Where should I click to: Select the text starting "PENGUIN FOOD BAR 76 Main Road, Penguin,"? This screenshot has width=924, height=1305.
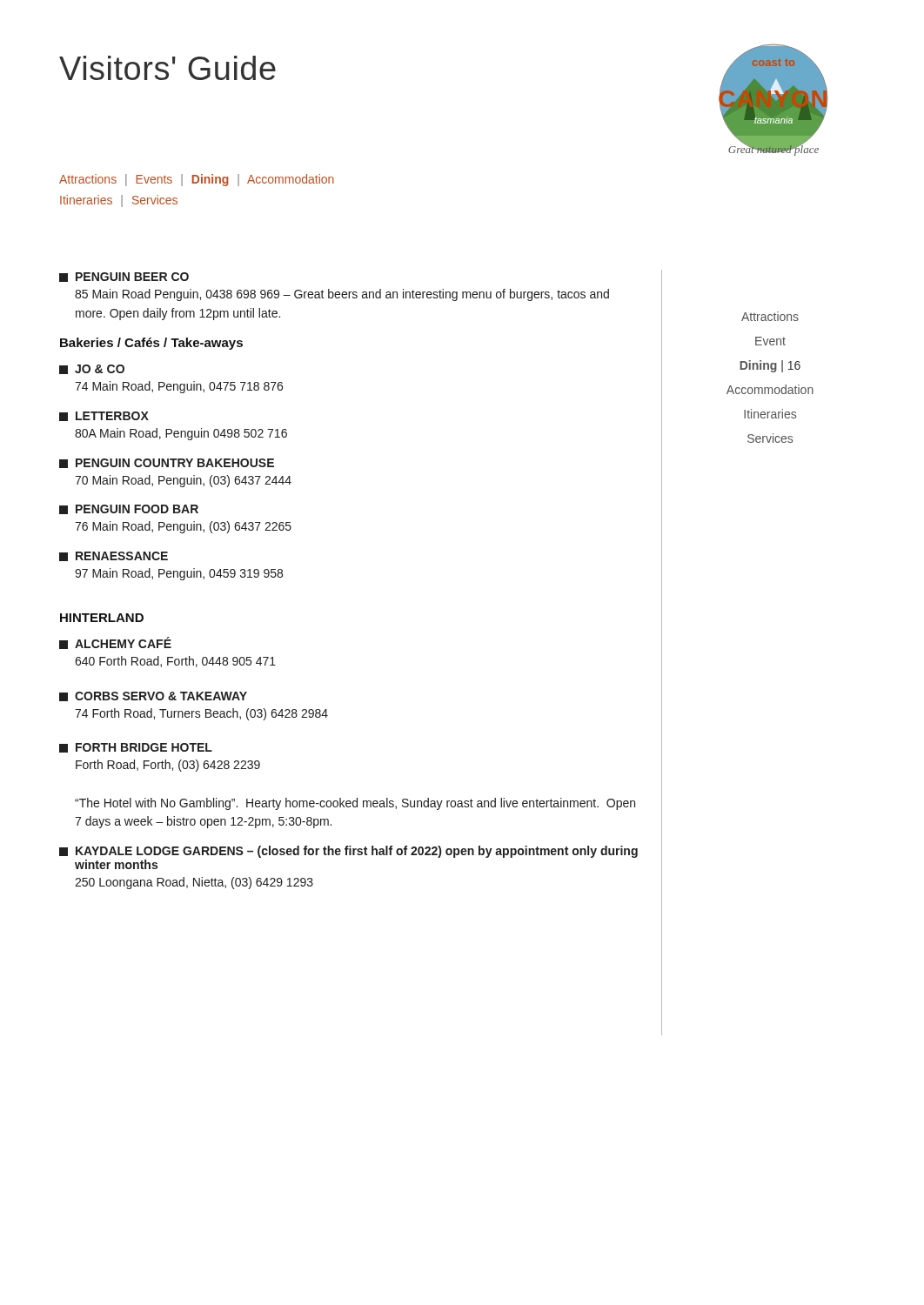(x=129, y=509)
